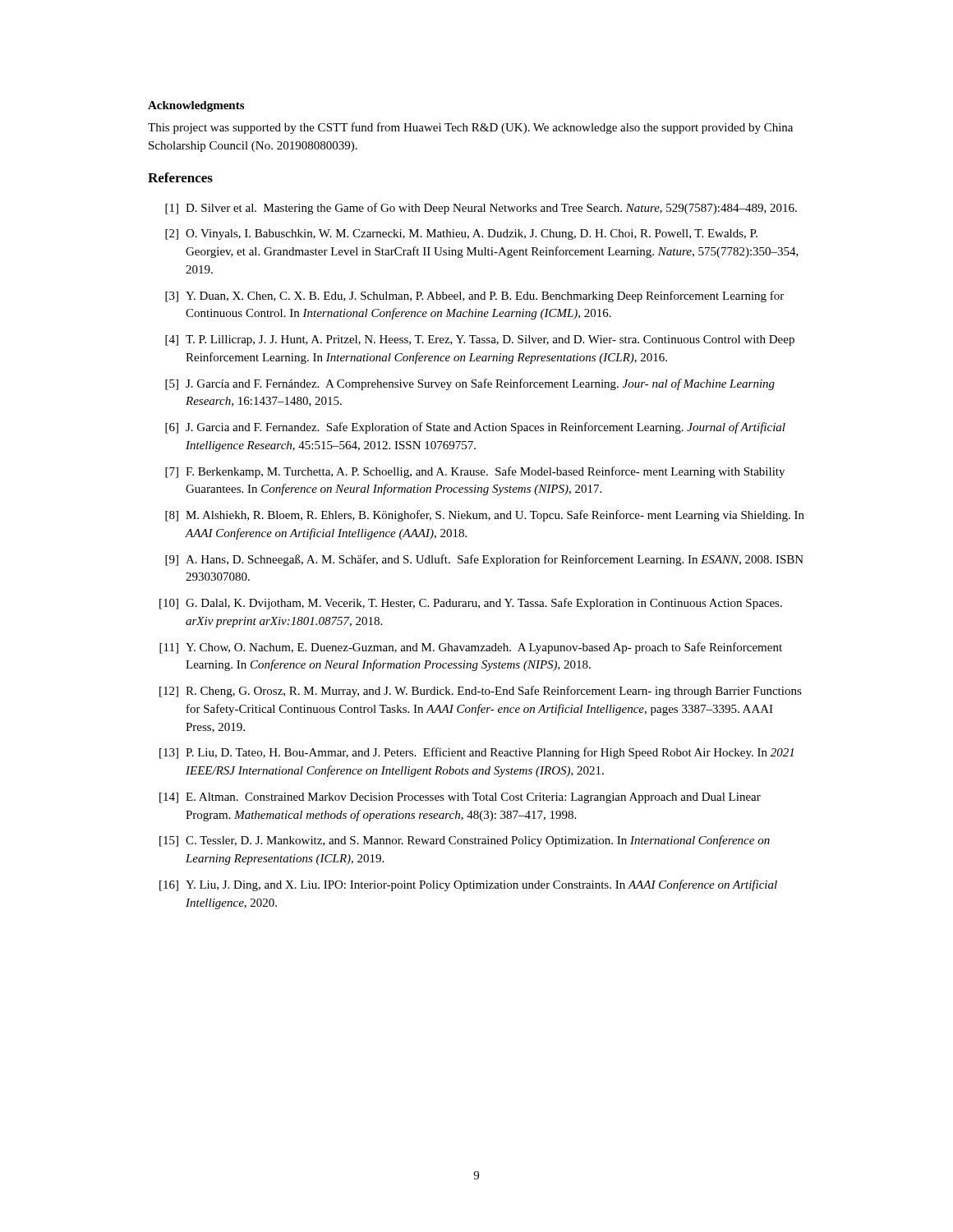This screenshot has height=1232, width=953.
Task: Find the block on this page that starts "[2] O. Vinyals,"
Action: click(476, 252)
